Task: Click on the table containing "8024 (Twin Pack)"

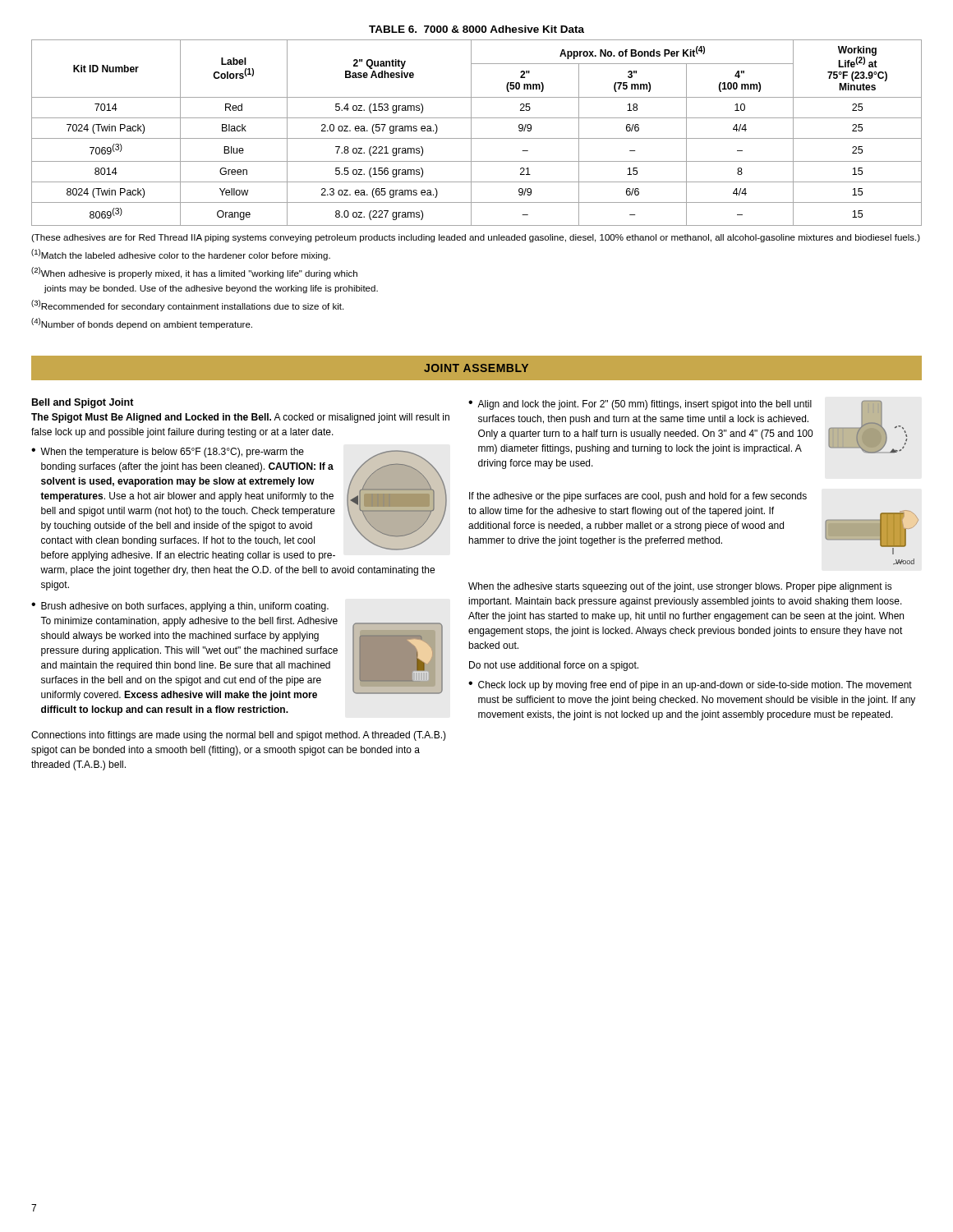Action: 476,133
